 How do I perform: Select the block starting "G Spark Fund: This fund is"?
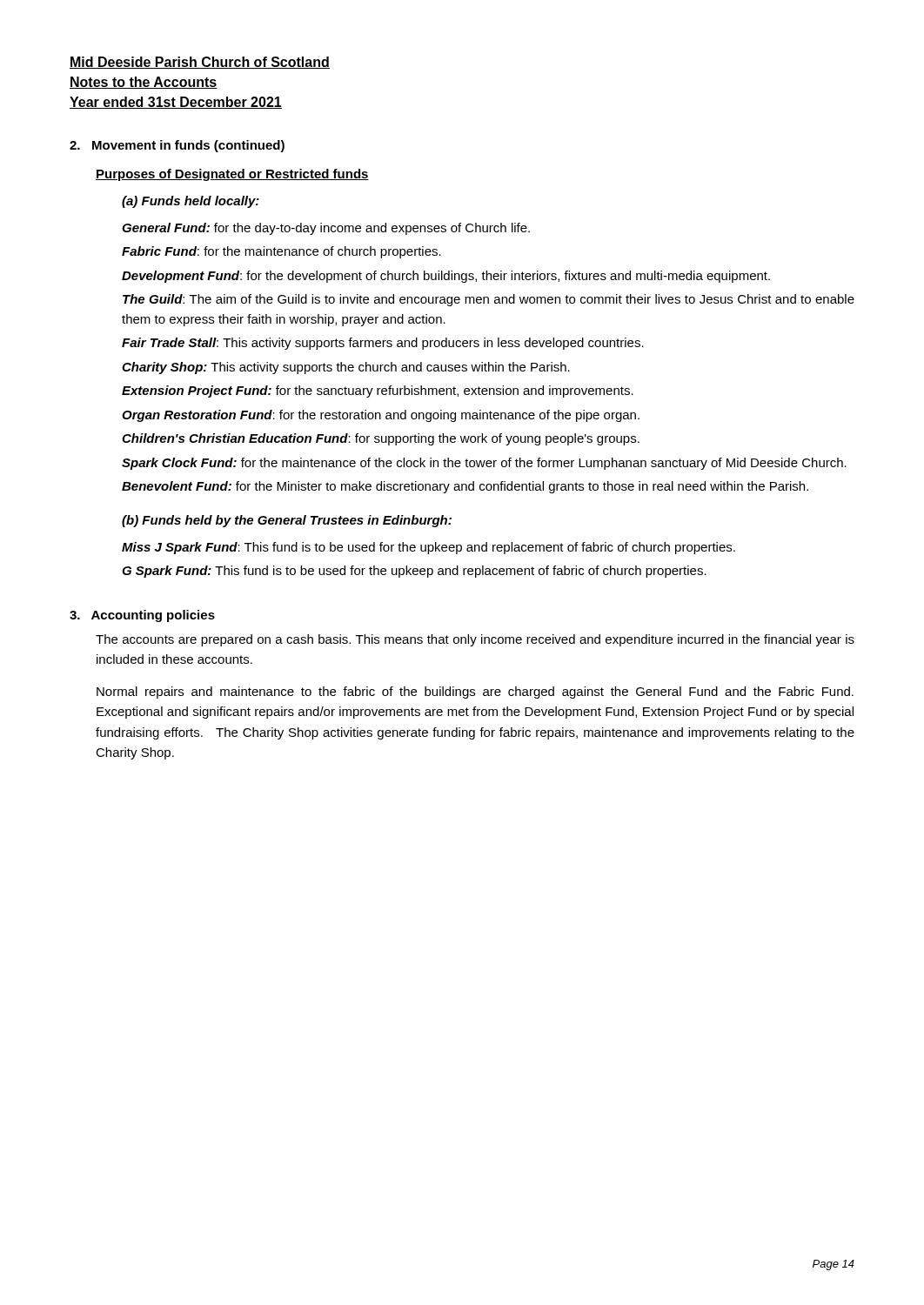click(x=414, y=570)
